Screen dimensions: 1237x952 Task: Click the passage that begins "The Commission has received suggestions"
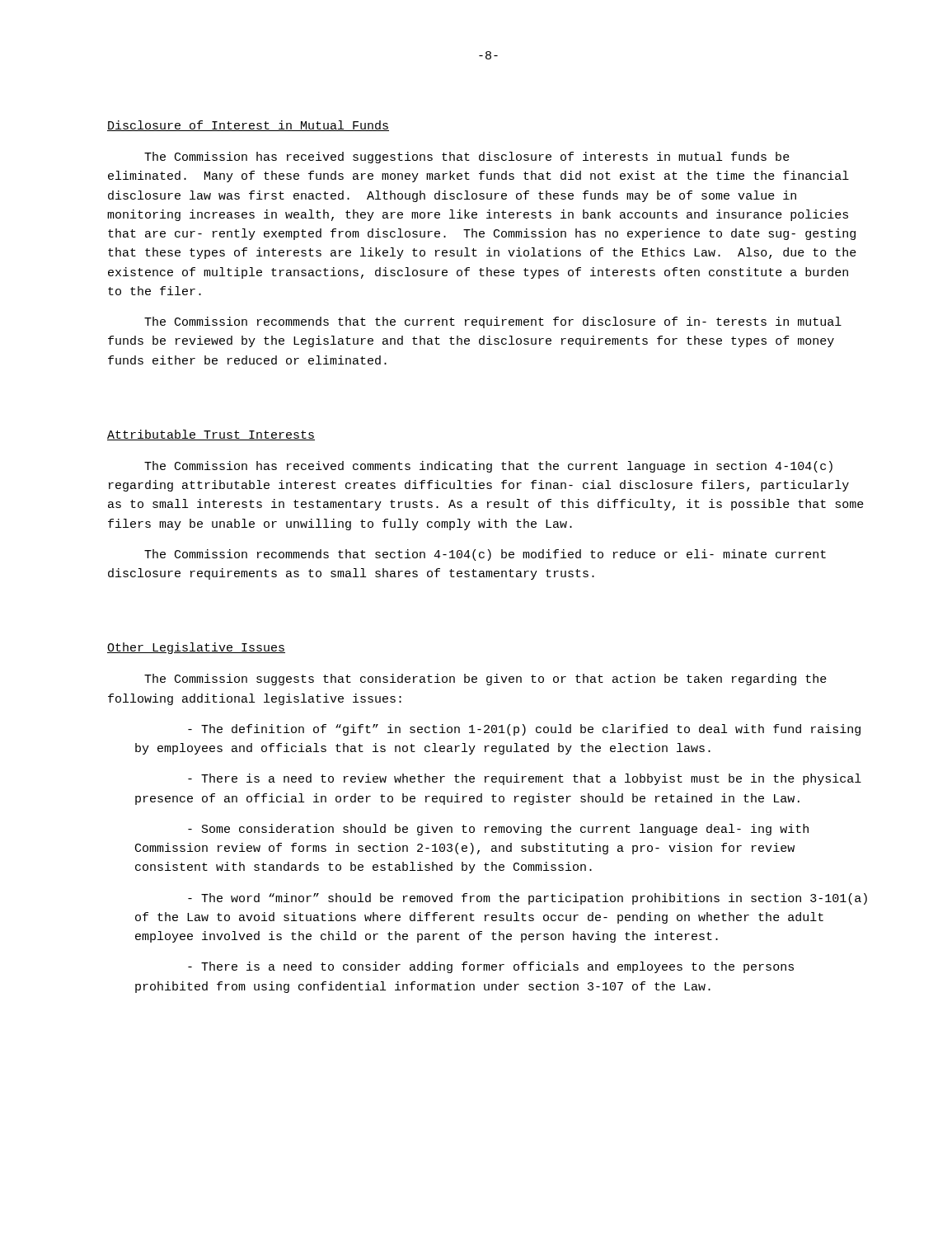click(482, 225)
